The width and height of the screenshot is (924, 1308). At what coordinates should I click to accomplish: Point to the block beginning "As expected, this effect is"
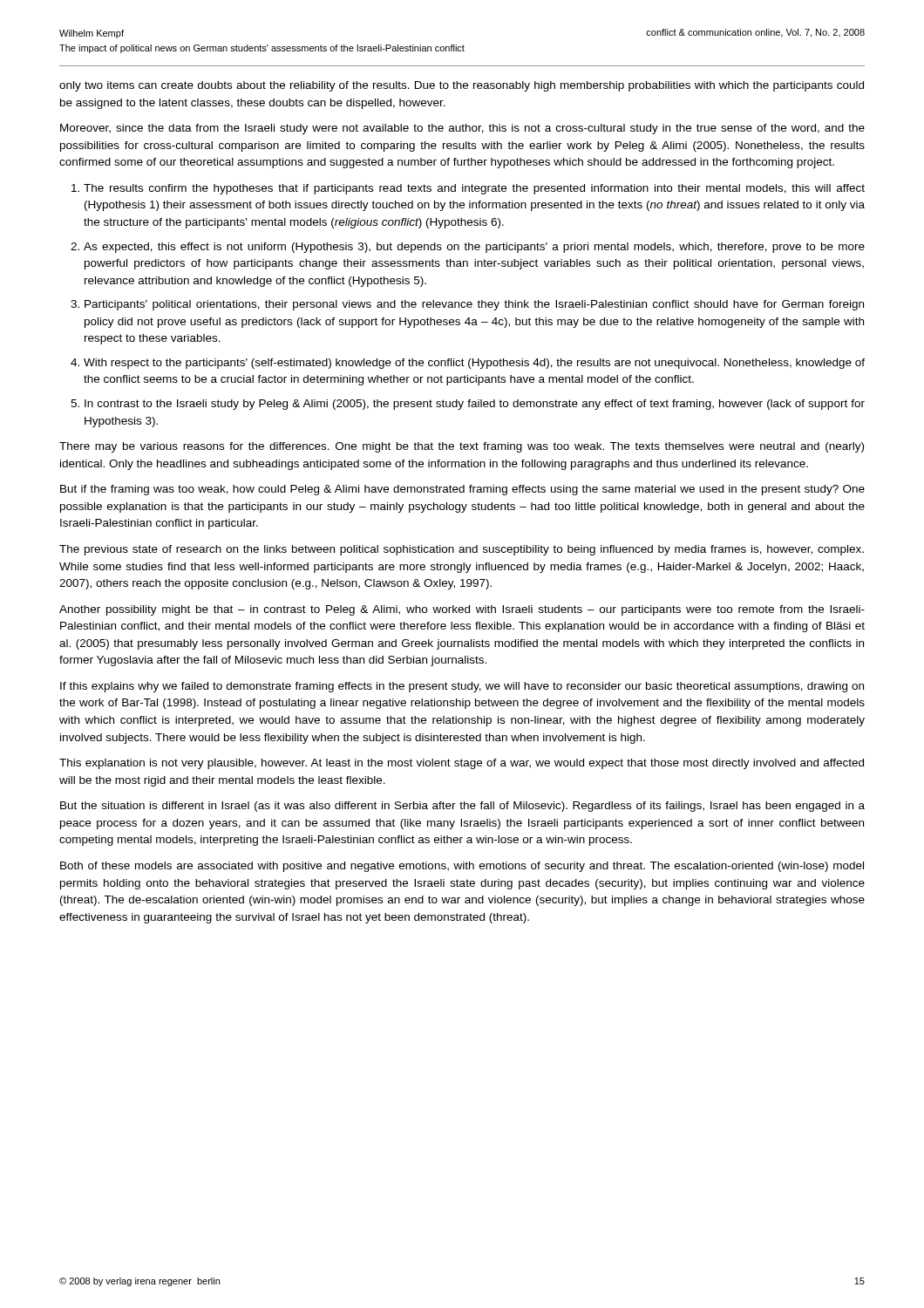[474, 263]
